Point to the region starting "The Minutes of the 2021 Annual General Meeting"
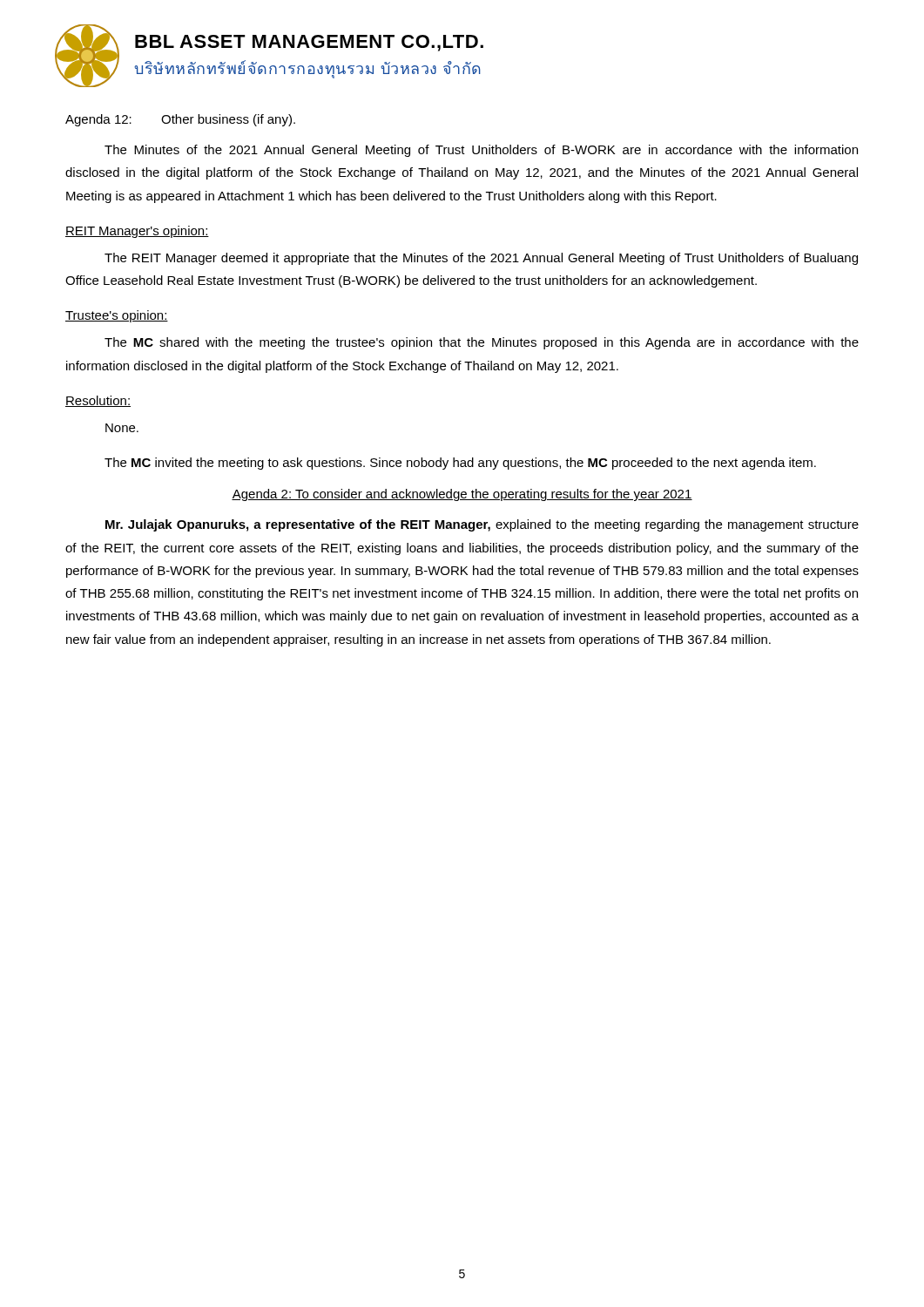The width and height of the screenshot is (924, 1307). [x=462, y=172]
